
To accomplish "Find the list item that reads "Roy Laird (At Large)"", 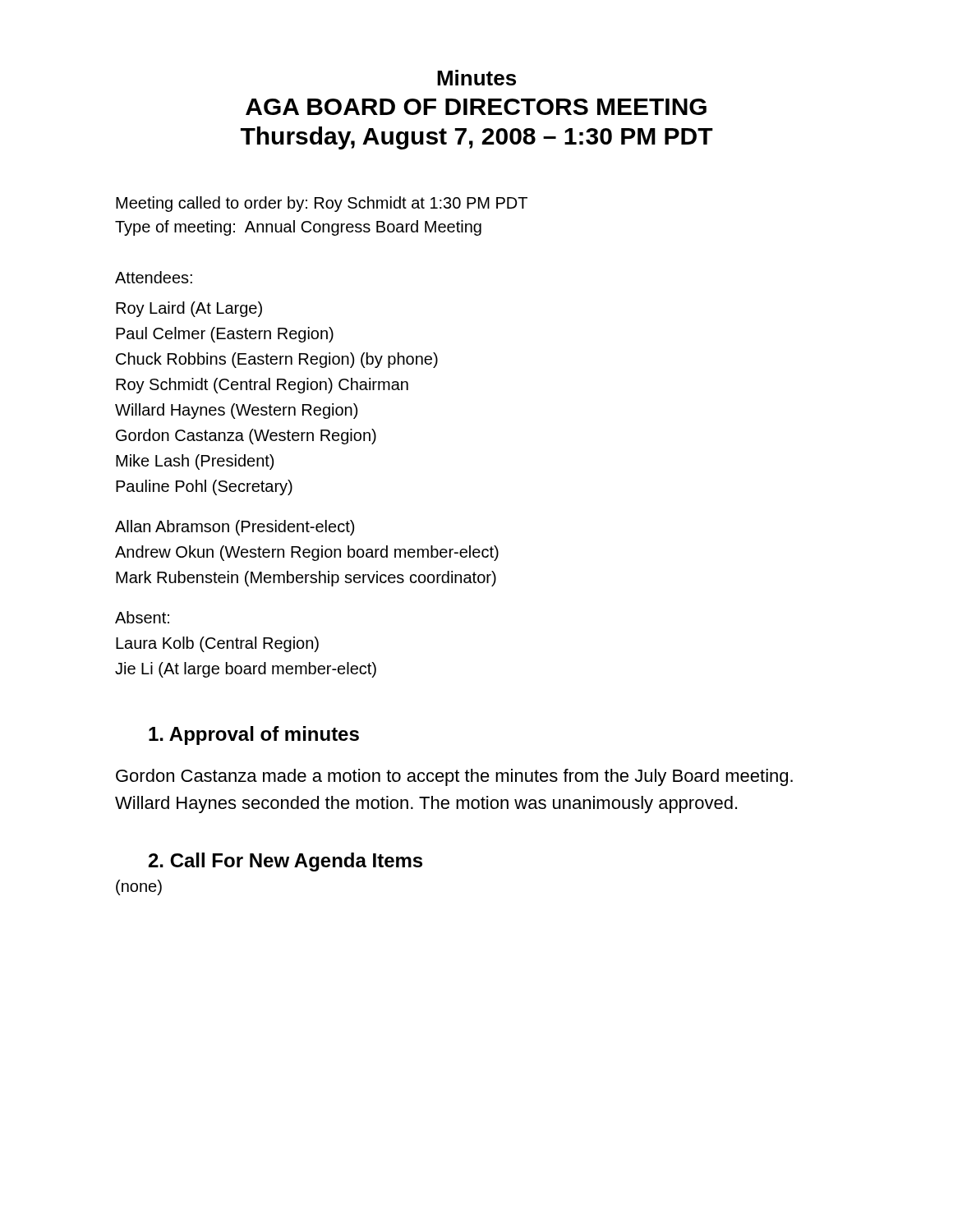I will (189, 308).
